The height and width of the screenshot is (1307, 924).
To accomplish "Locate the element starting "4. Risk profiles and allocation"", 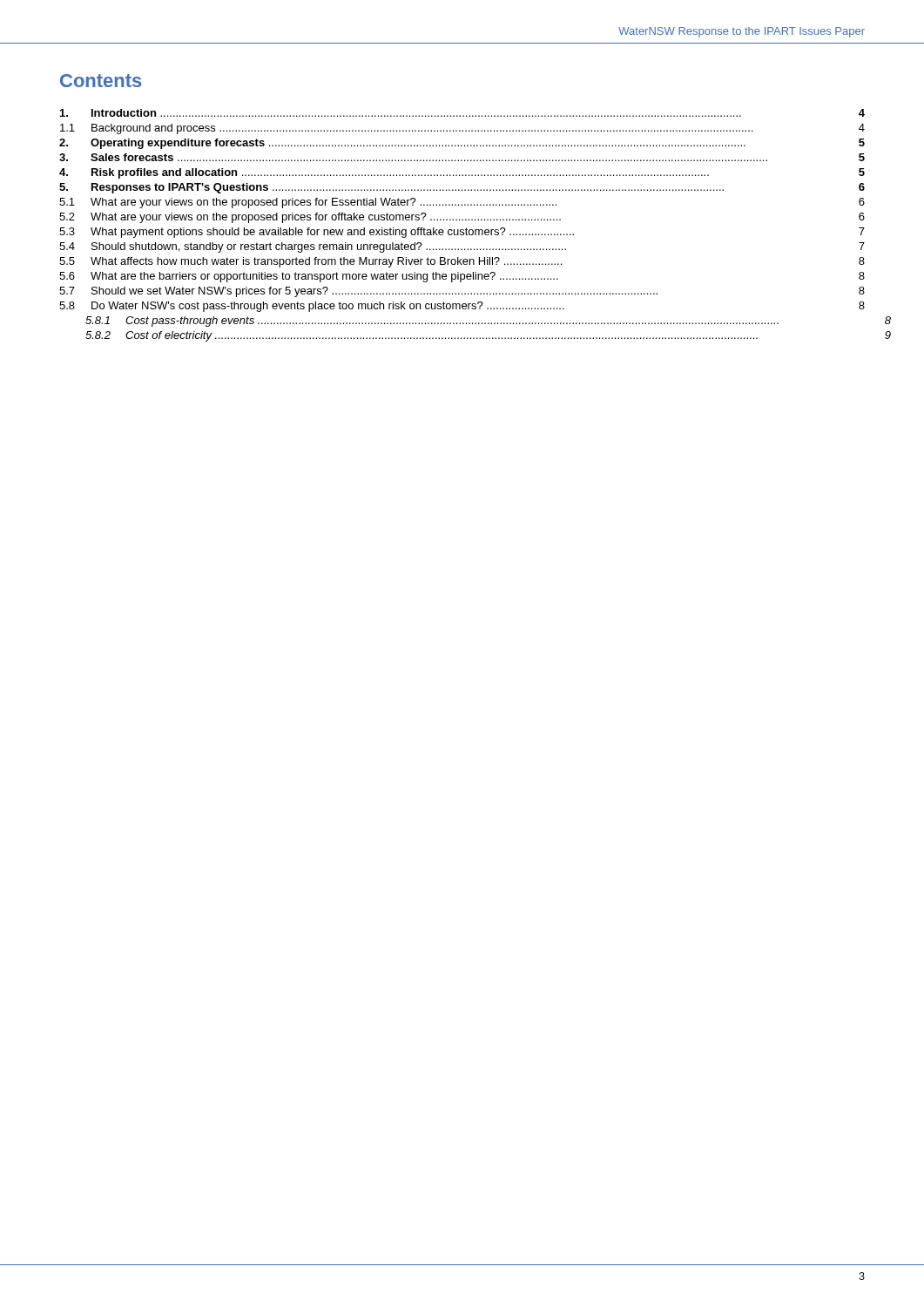I will [x=462, y=172].
